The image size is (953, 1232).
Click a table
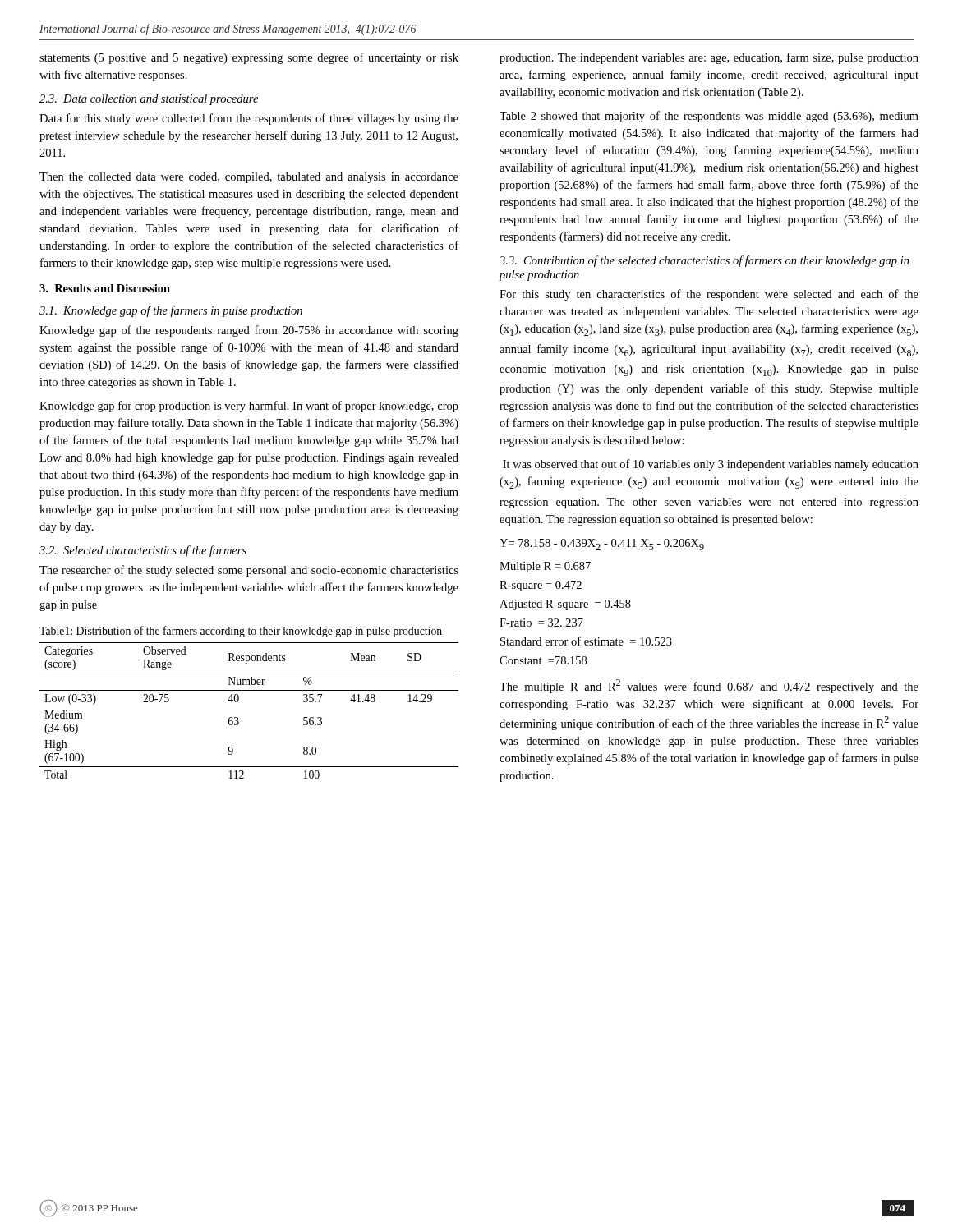pyautogui.click(x=249, y=713)
